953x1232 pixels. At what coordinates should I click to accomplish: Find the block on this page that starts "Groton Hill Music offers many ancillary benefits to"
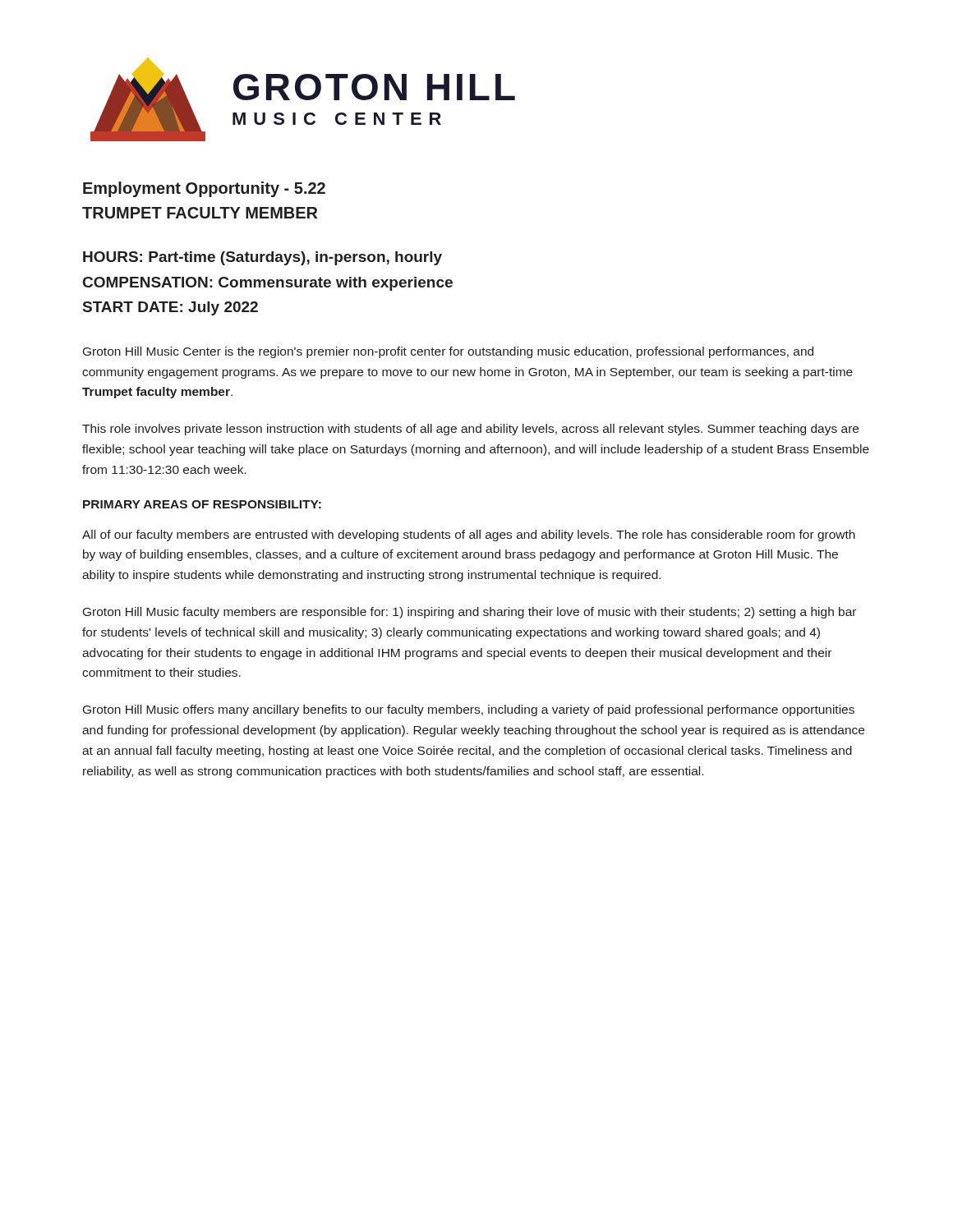pyautogui.click(x=474, y=740)
